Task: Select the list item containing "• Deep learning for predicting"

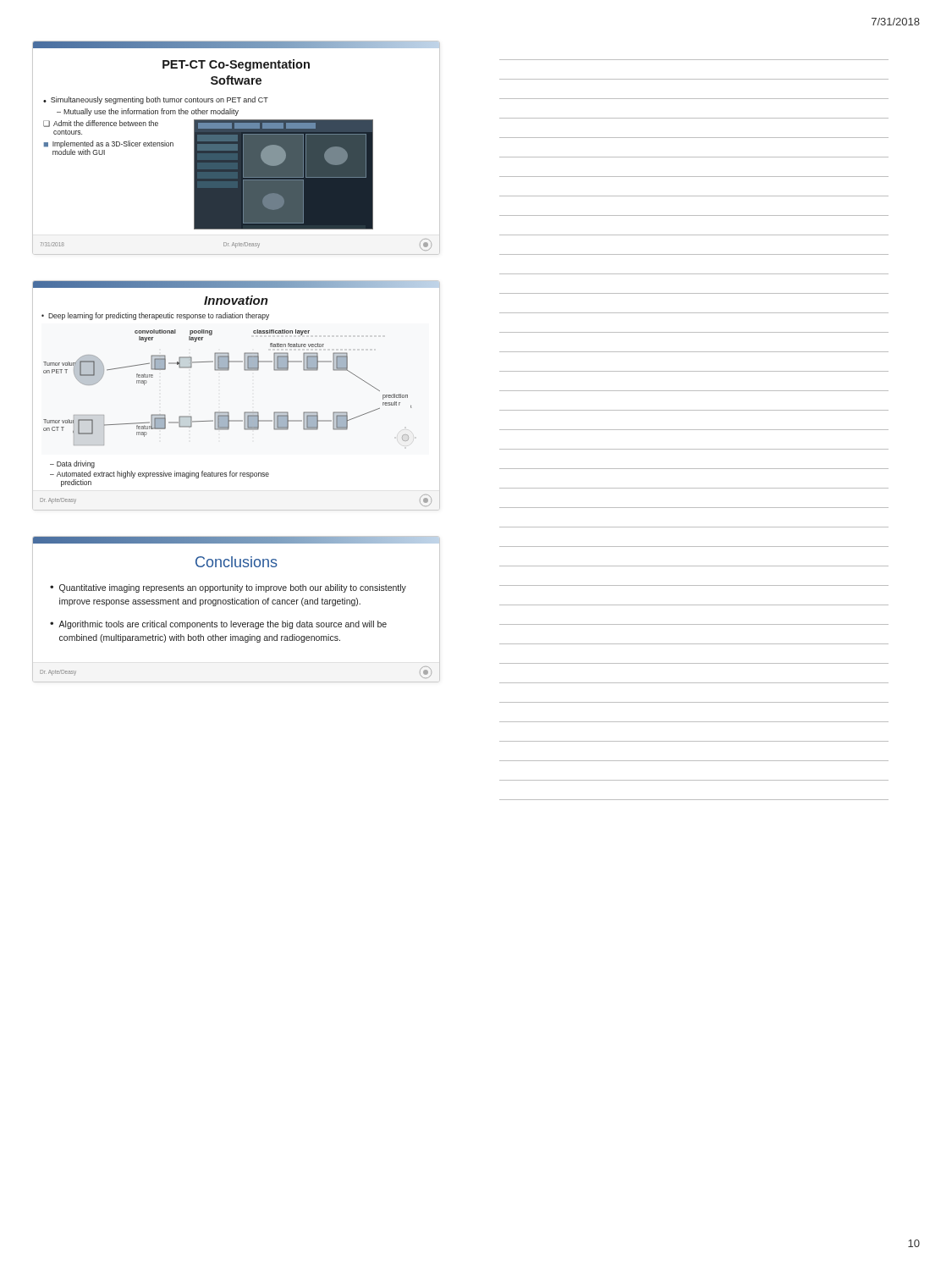Action: pos(155,316)
